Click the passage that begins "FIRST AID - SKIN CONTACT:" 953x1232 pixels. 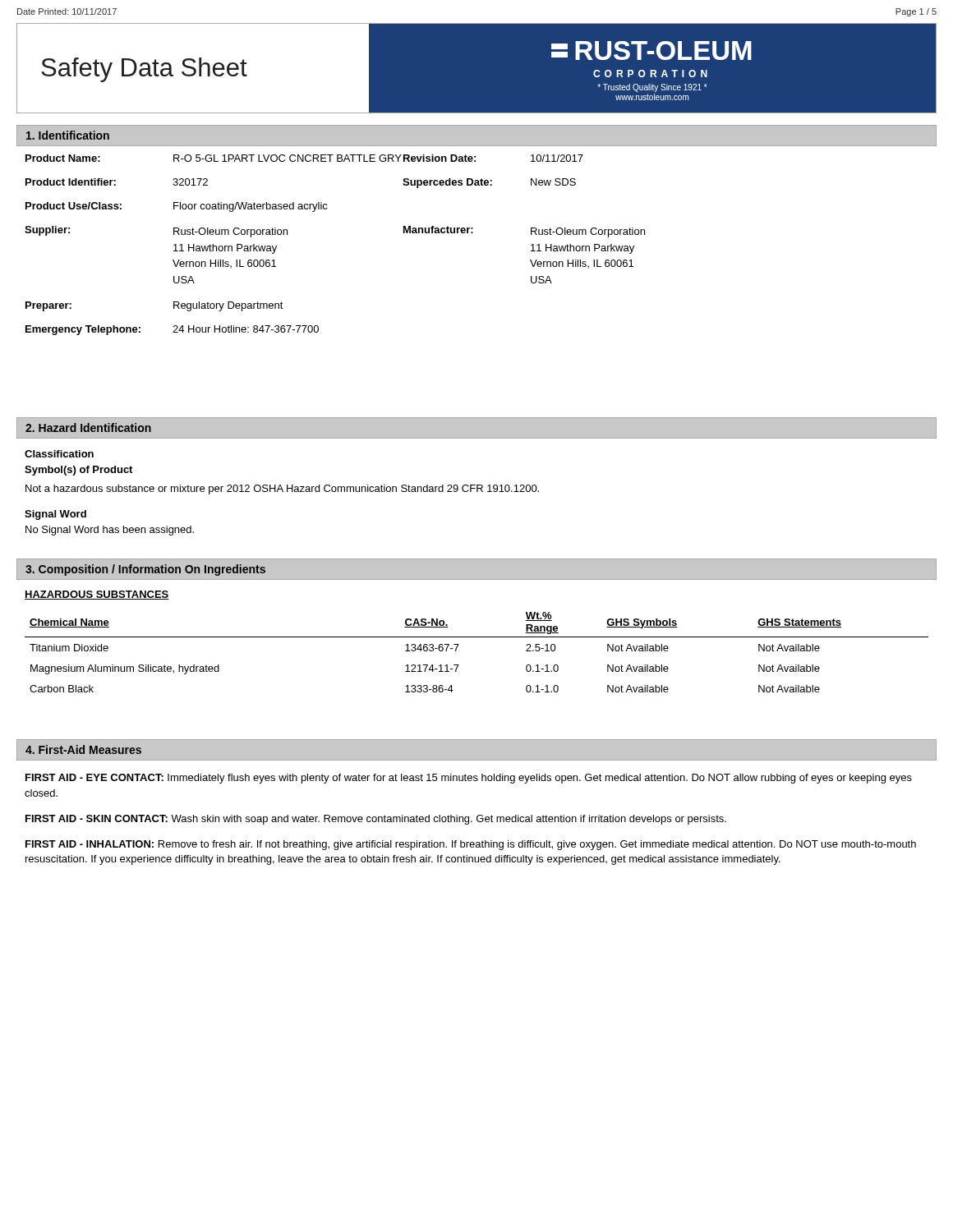[376, 818]
